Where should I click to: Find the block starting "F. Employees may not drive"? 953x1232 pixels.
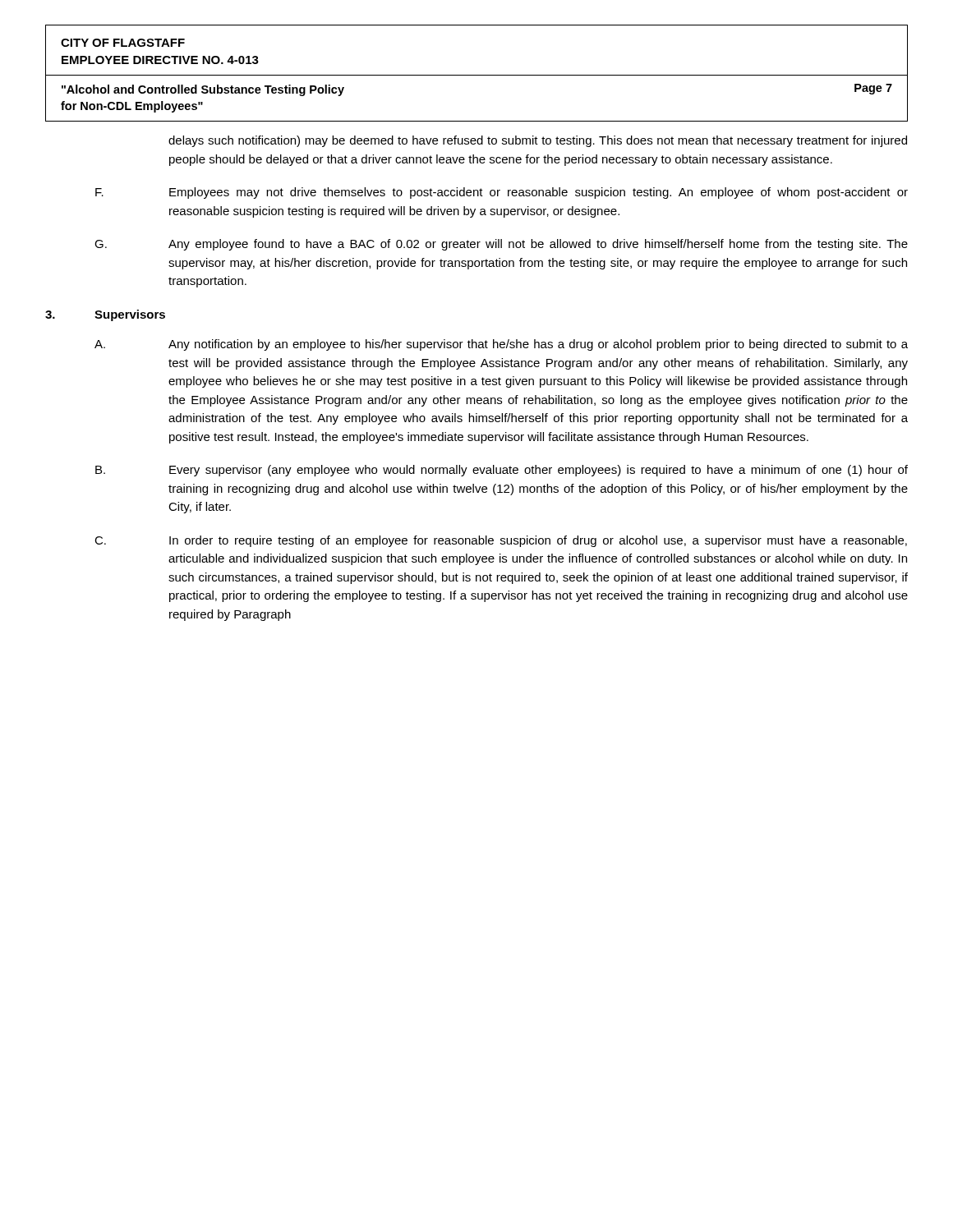(x=476, y=202)
